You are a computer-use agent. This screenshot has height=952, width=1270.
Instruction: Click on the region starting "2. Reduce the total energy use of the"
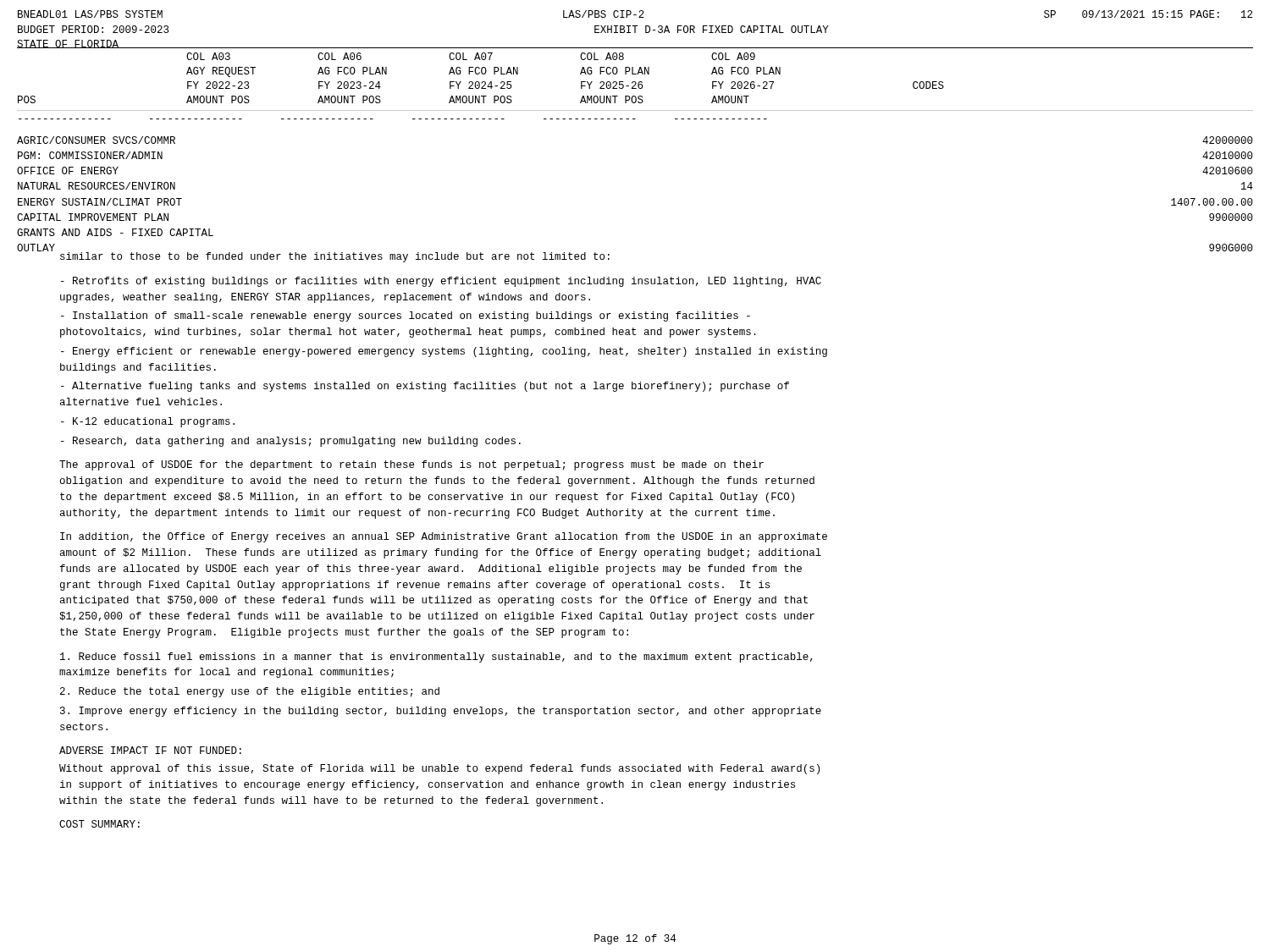237,692
